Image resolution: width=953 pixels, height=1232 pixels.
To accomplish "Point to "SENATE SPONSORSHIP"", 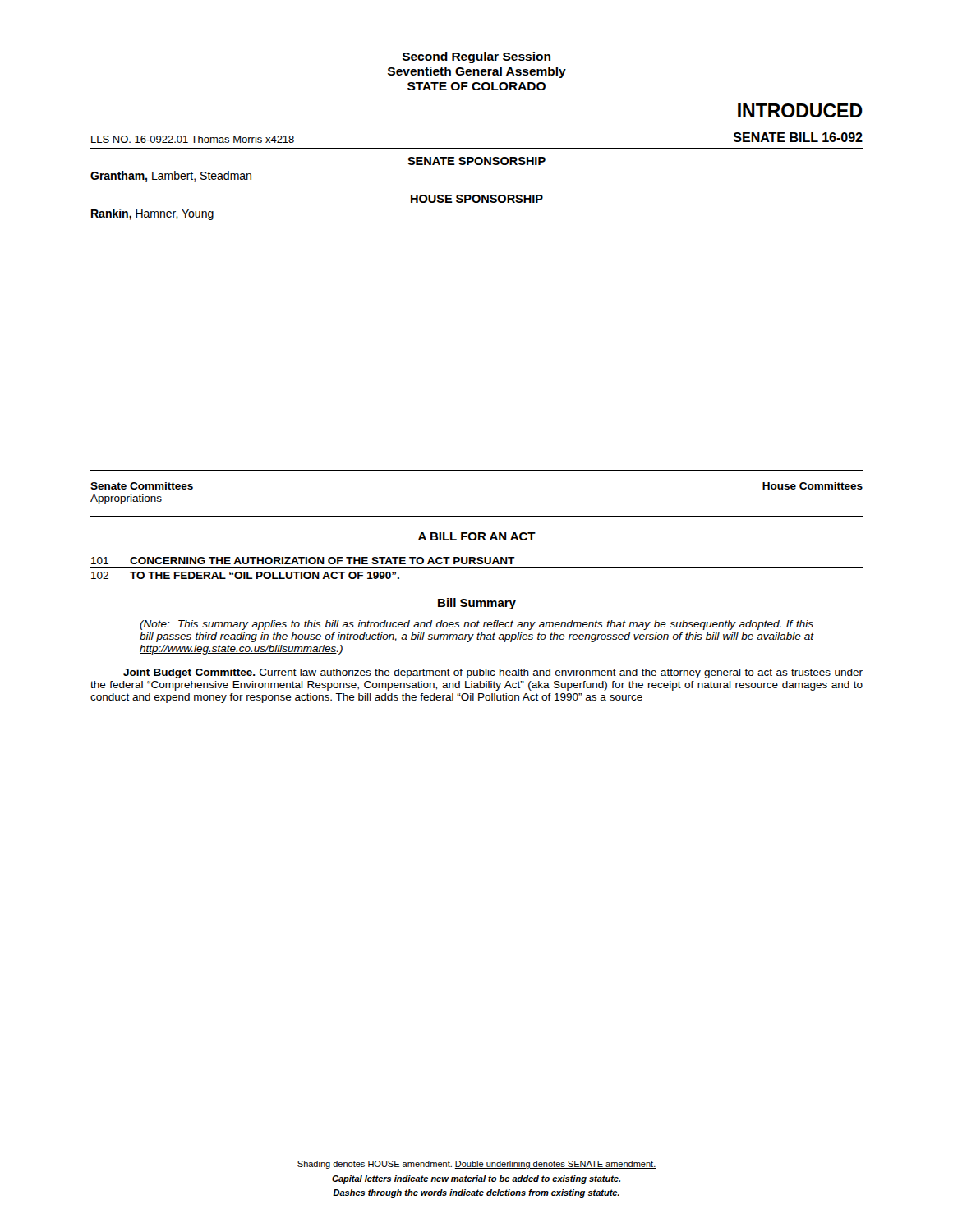I will (476, 161).
